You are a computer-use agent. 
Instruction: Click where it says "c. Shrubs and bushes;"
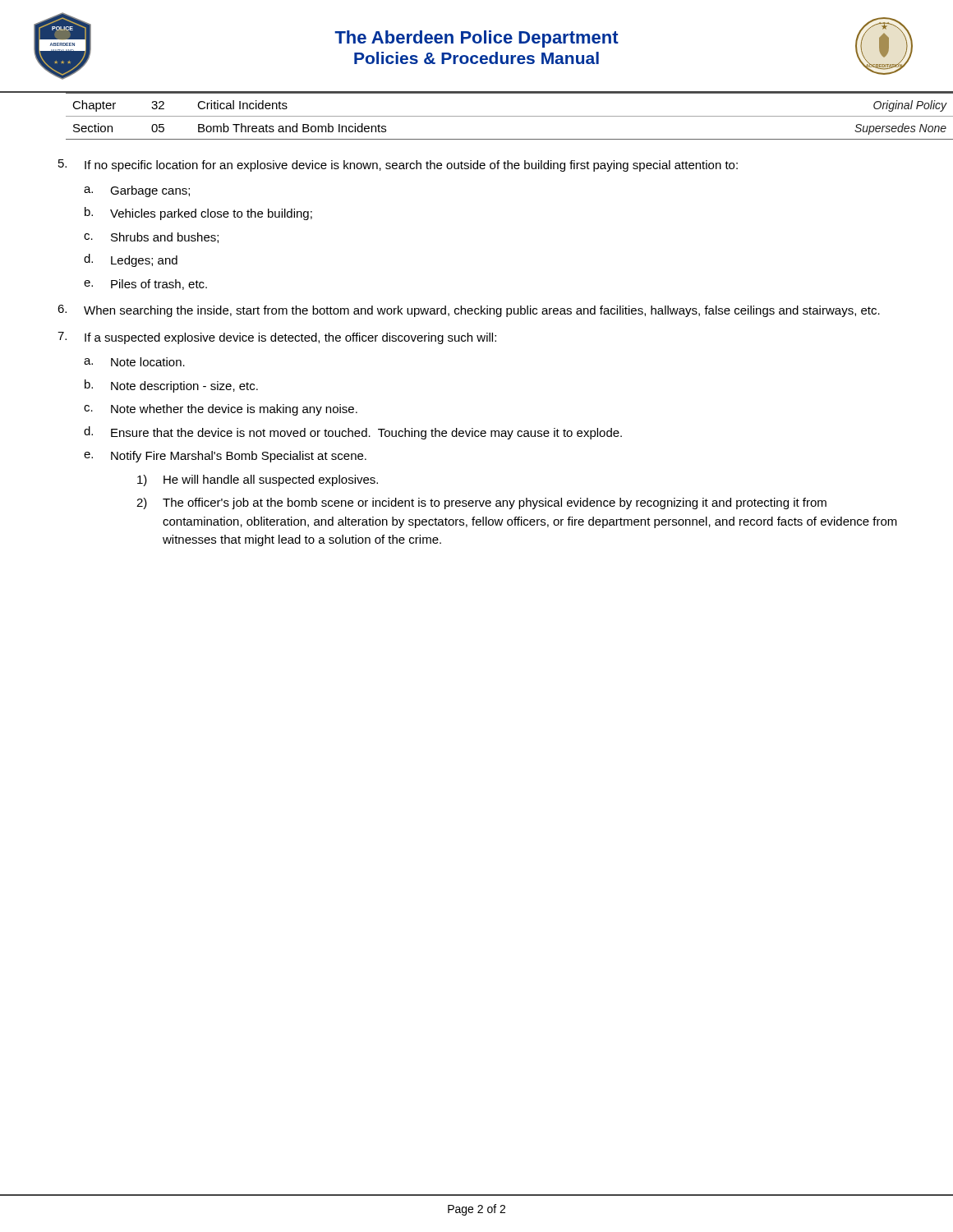click(x=151, y=238)
